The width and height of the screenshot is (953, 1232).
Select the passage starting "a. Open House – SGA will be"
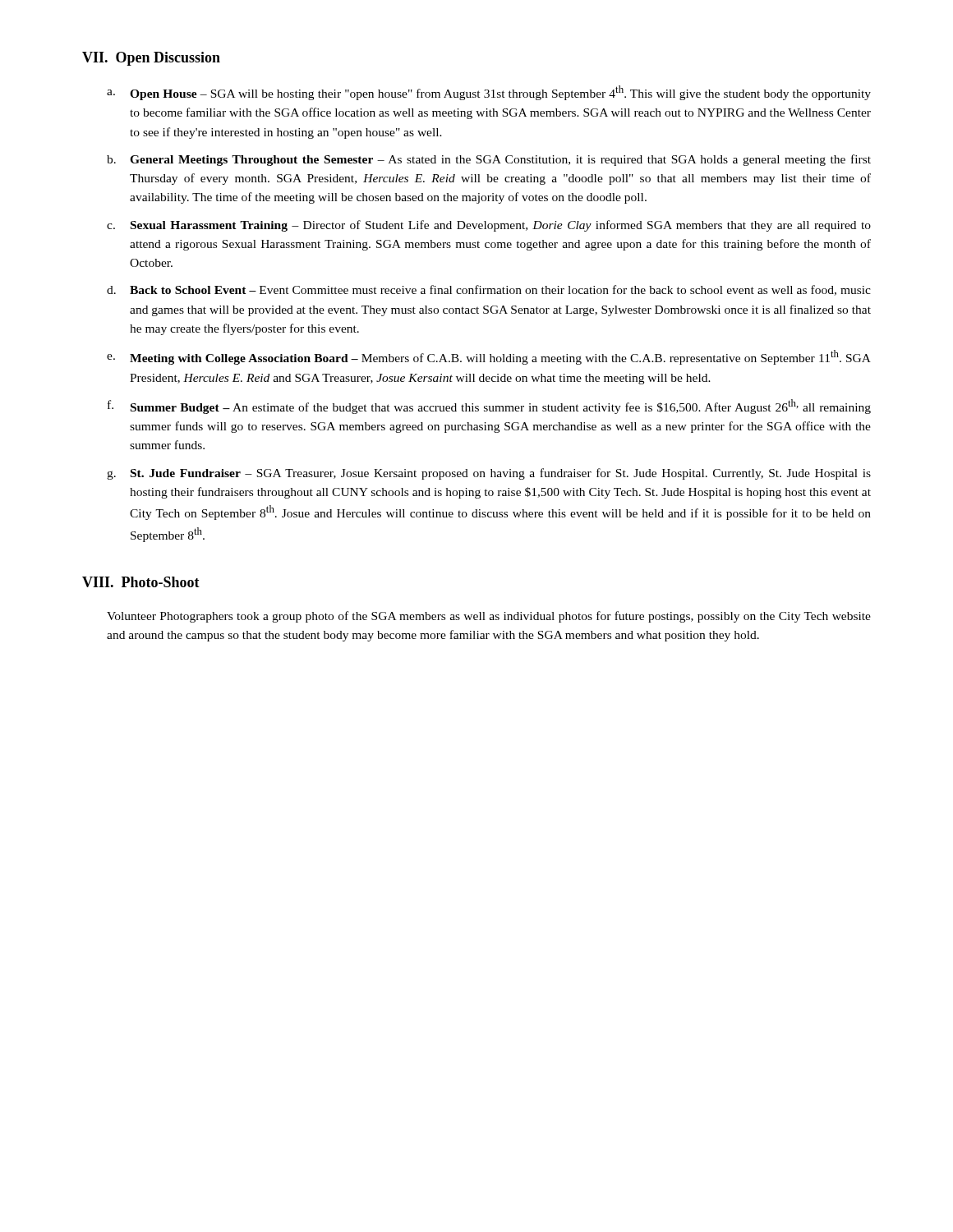coord(489,111)
